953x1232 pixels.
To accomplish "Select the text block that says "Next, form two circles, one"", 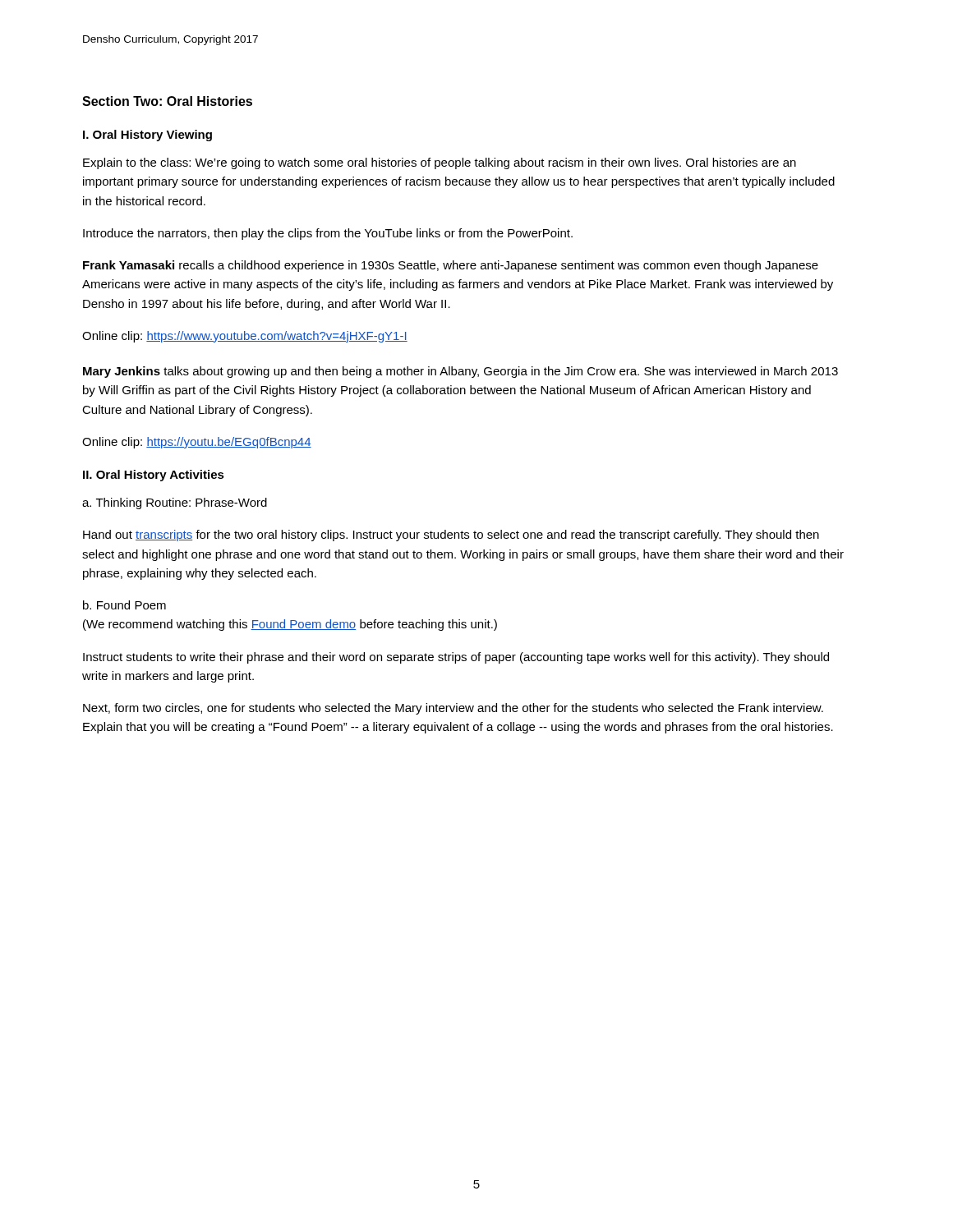I will pyautogui.click(x=458, y=717).
